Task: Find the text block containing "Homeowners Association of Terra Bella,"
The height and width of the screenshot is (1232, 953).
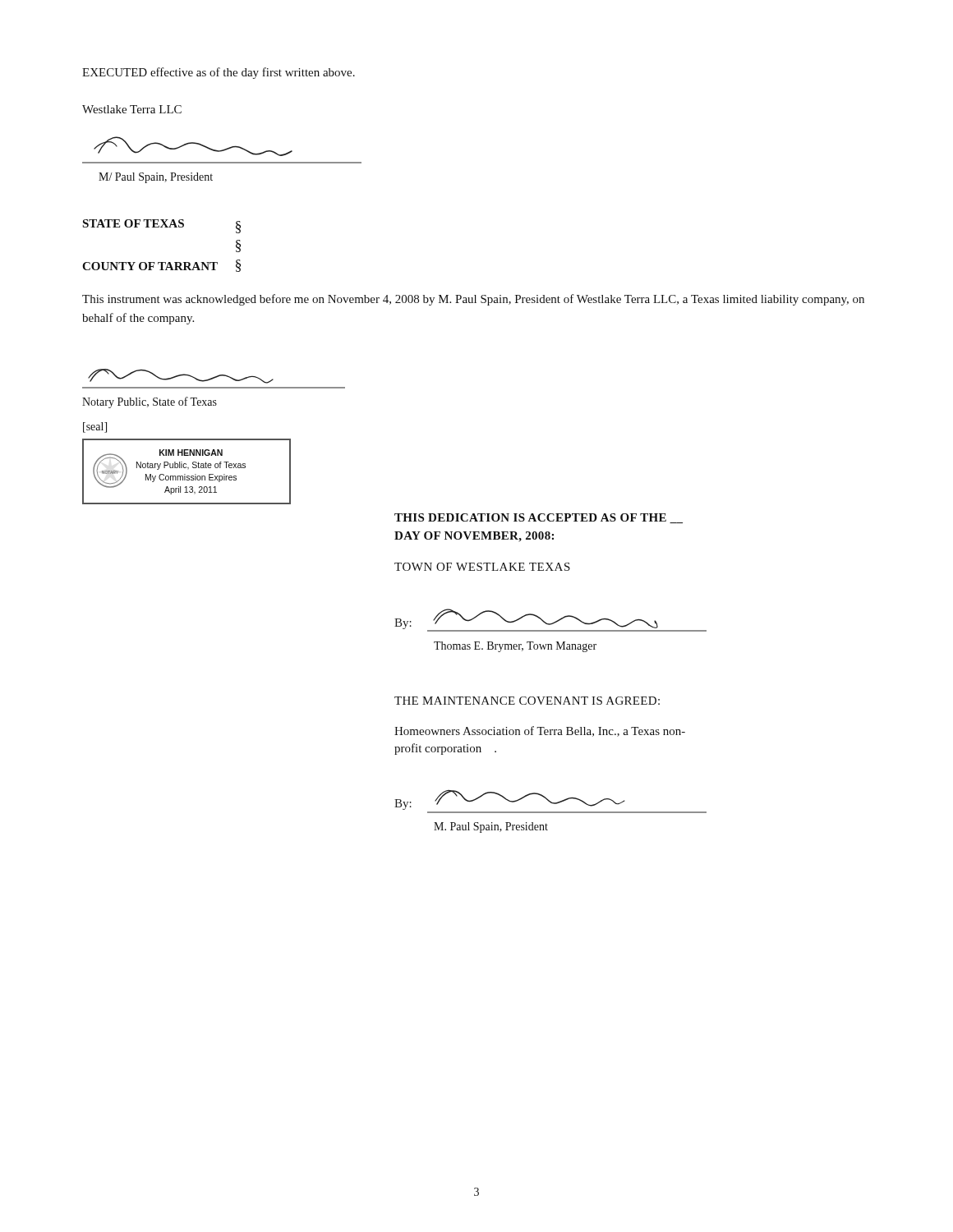Action: [x=540, y=740]
